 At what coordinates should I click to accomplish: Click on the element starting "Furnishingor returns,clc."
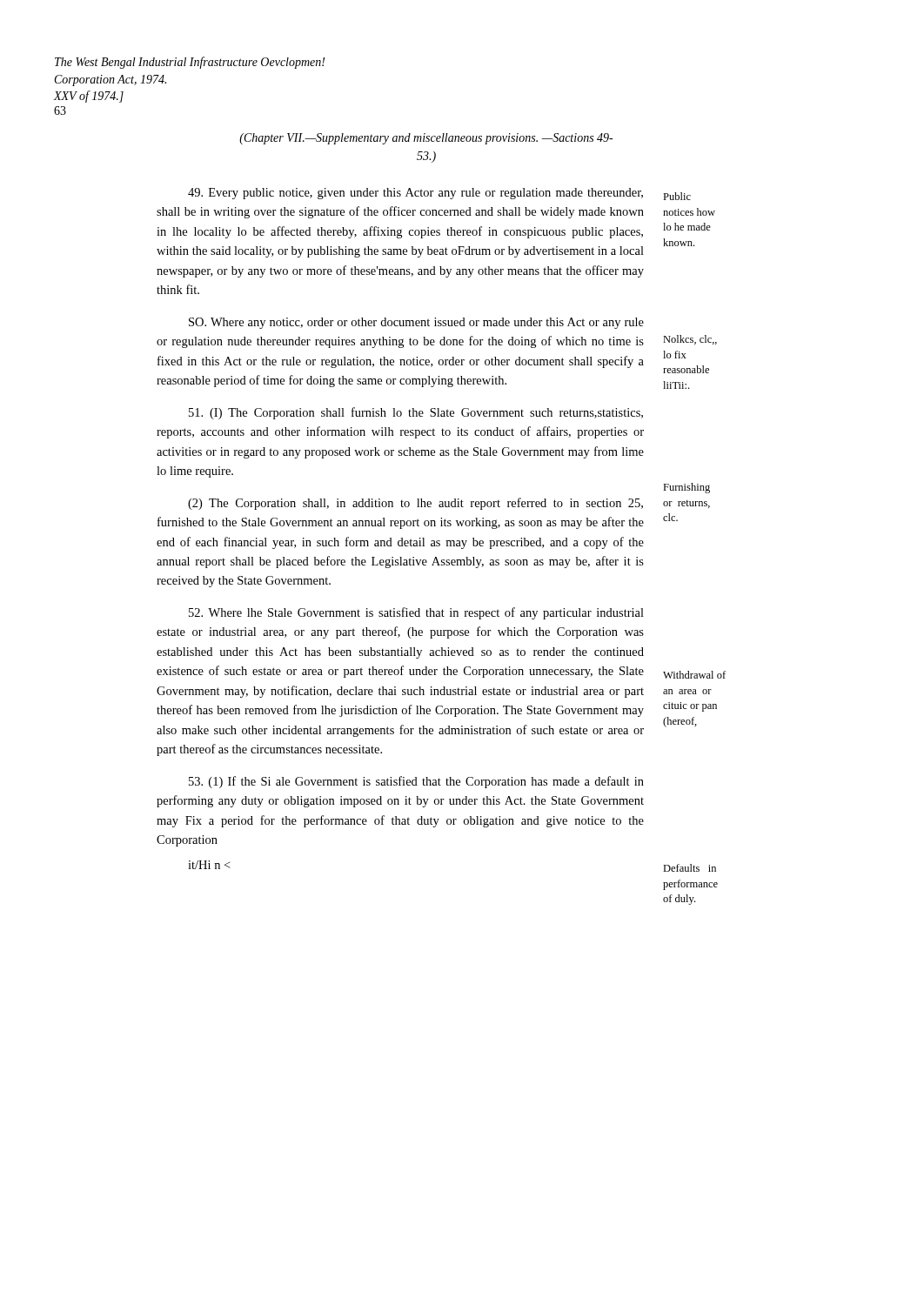coord(687,502)
